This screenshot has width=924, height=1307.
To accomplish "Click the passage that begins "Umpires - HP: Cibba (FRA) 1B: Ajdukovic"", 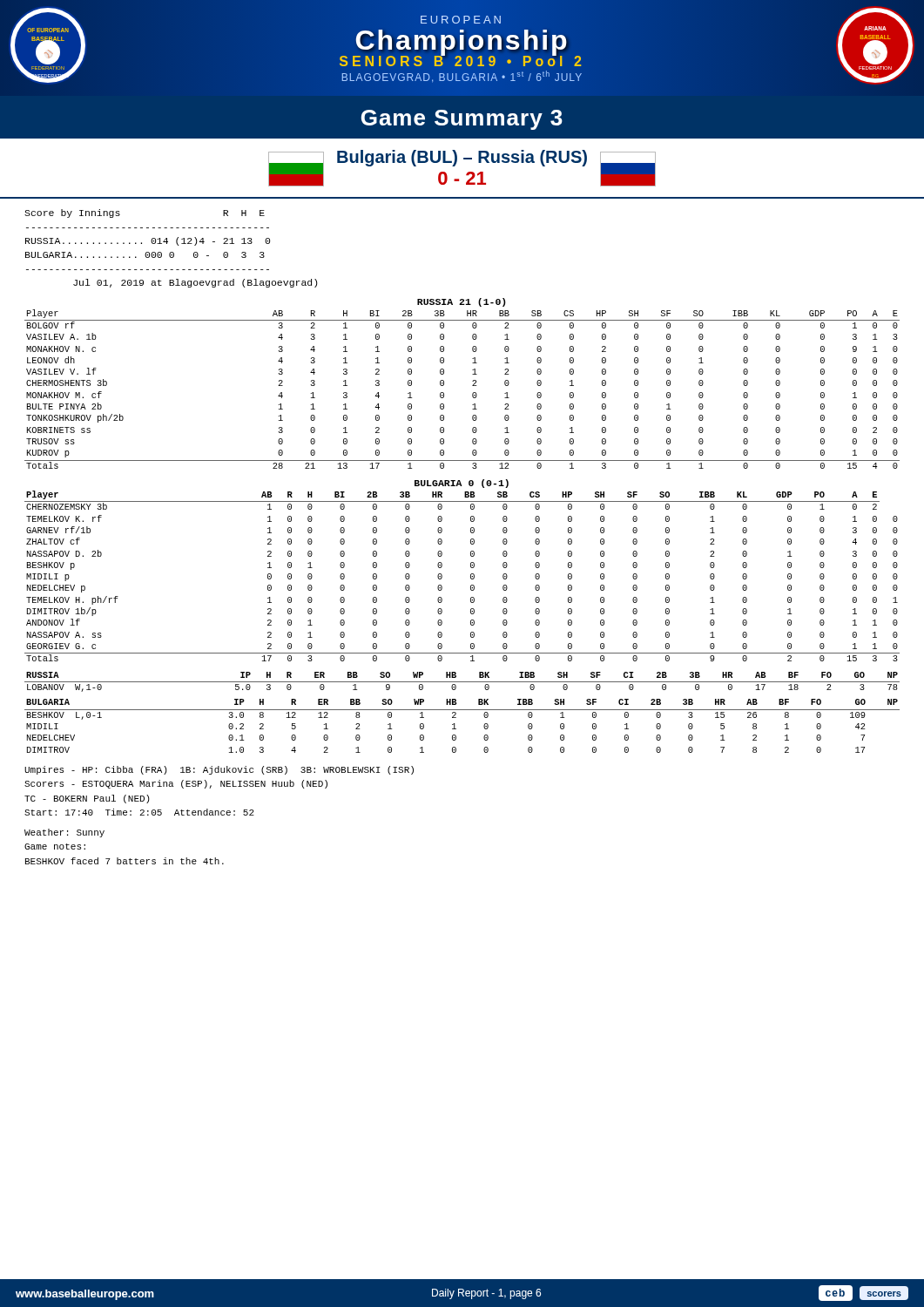I will (220, 792).
